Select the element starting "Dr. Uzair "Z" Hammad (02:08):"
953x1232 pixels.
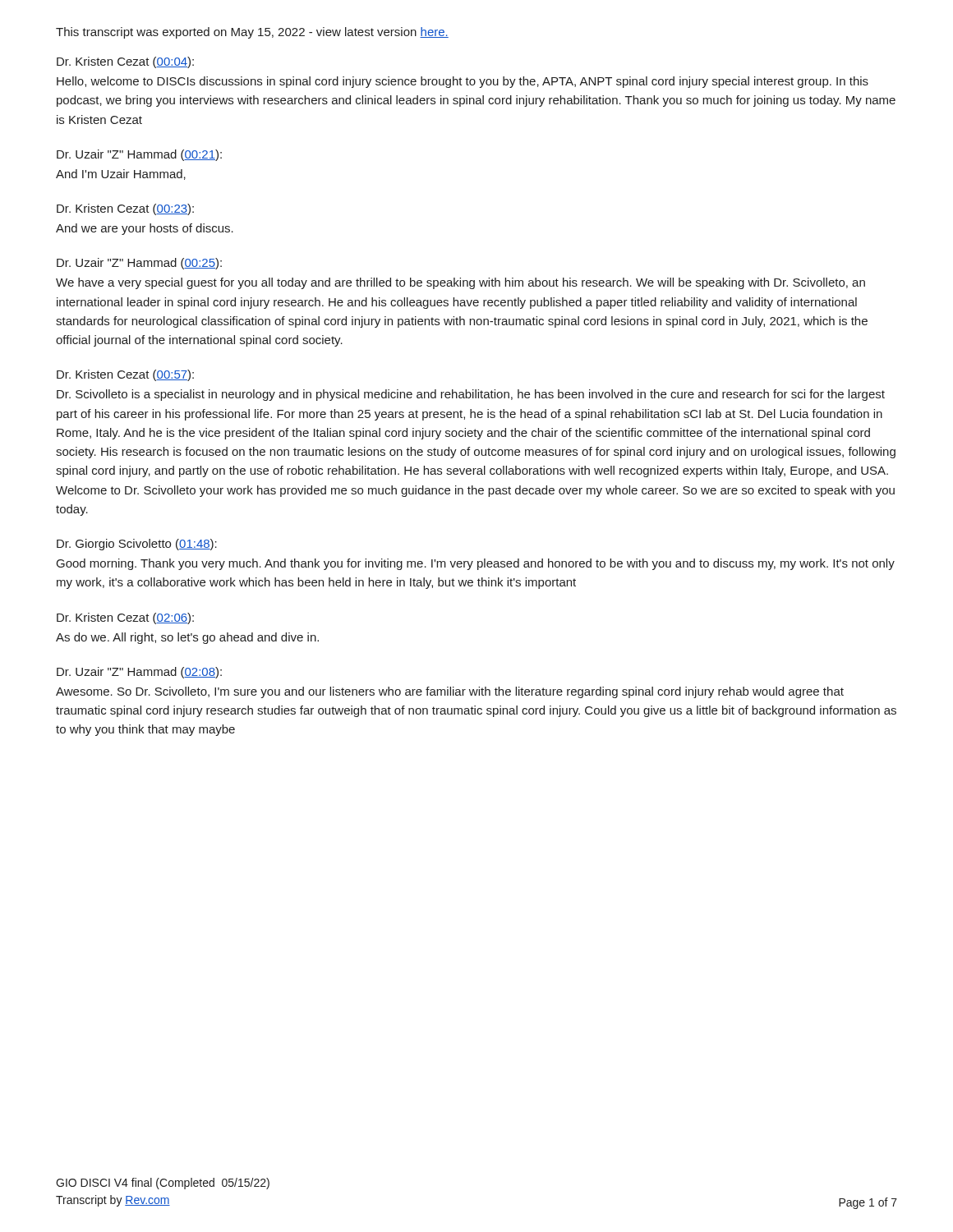tap(139, 671)
